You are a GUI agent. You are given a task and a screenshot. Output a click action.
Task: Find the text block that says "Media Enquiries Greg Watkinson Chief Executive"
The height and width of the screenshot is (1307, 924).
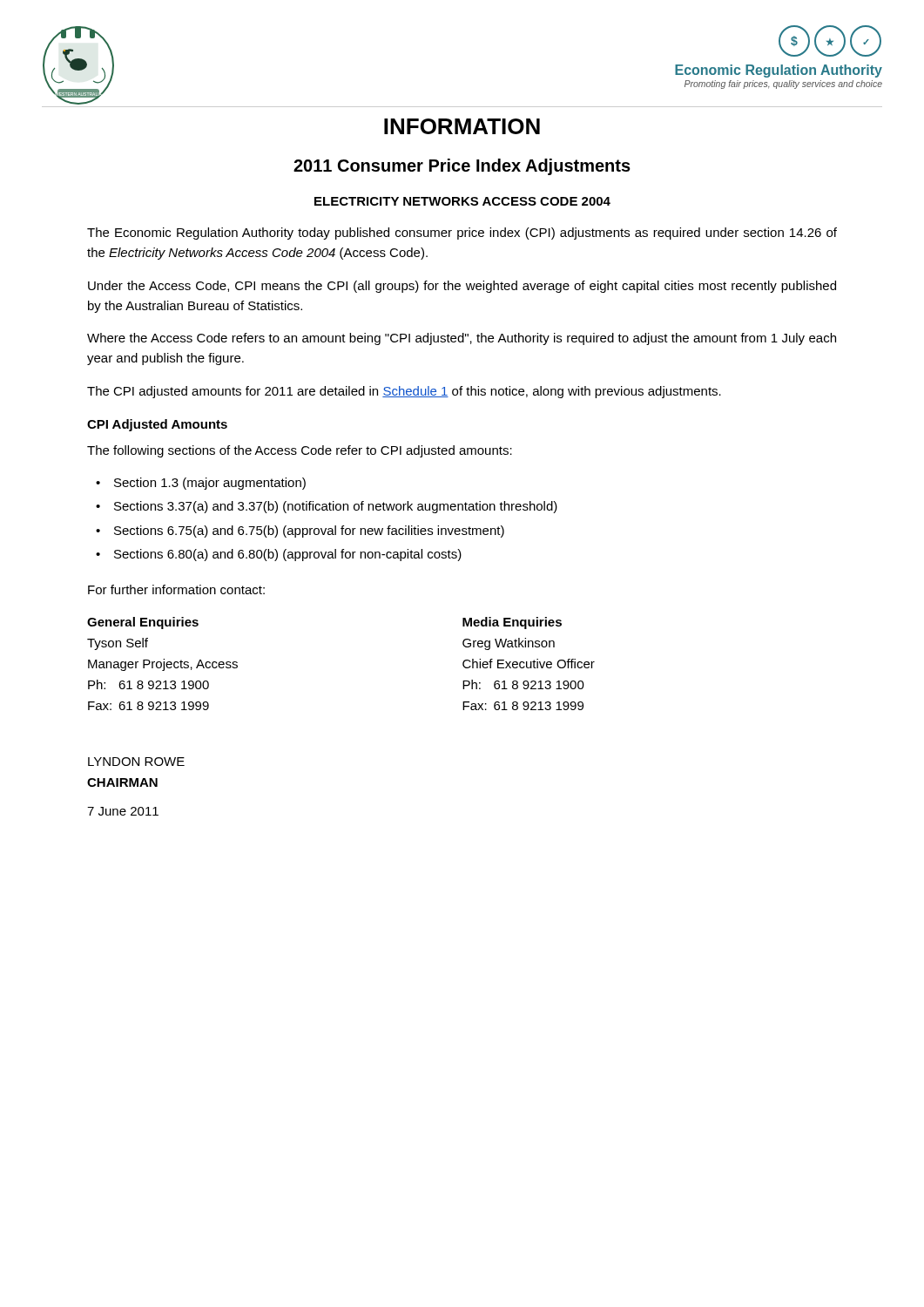(x=512, y=623)
